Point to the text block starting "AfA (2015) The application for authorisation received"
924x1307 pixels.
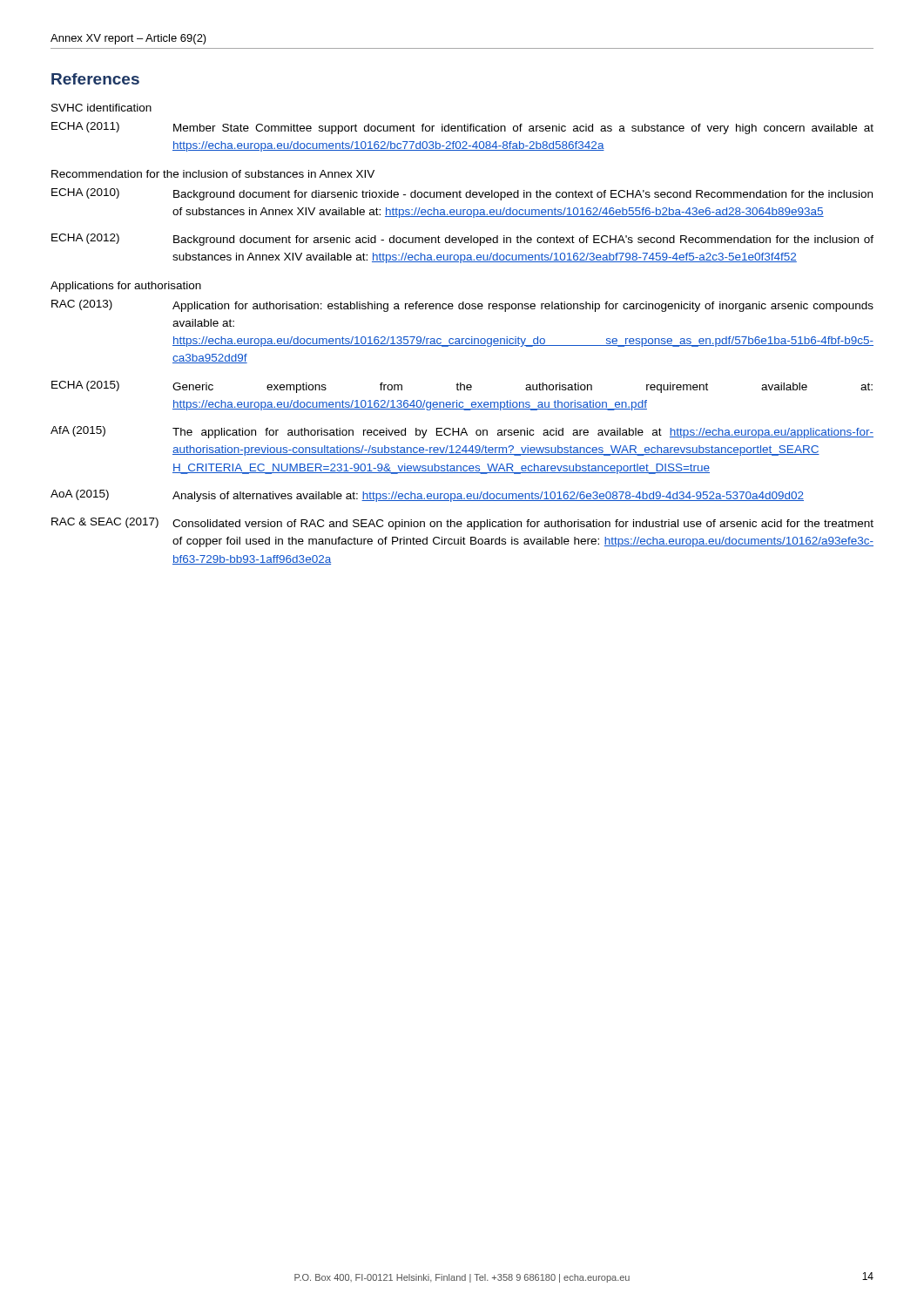click(x=462, y=450)
